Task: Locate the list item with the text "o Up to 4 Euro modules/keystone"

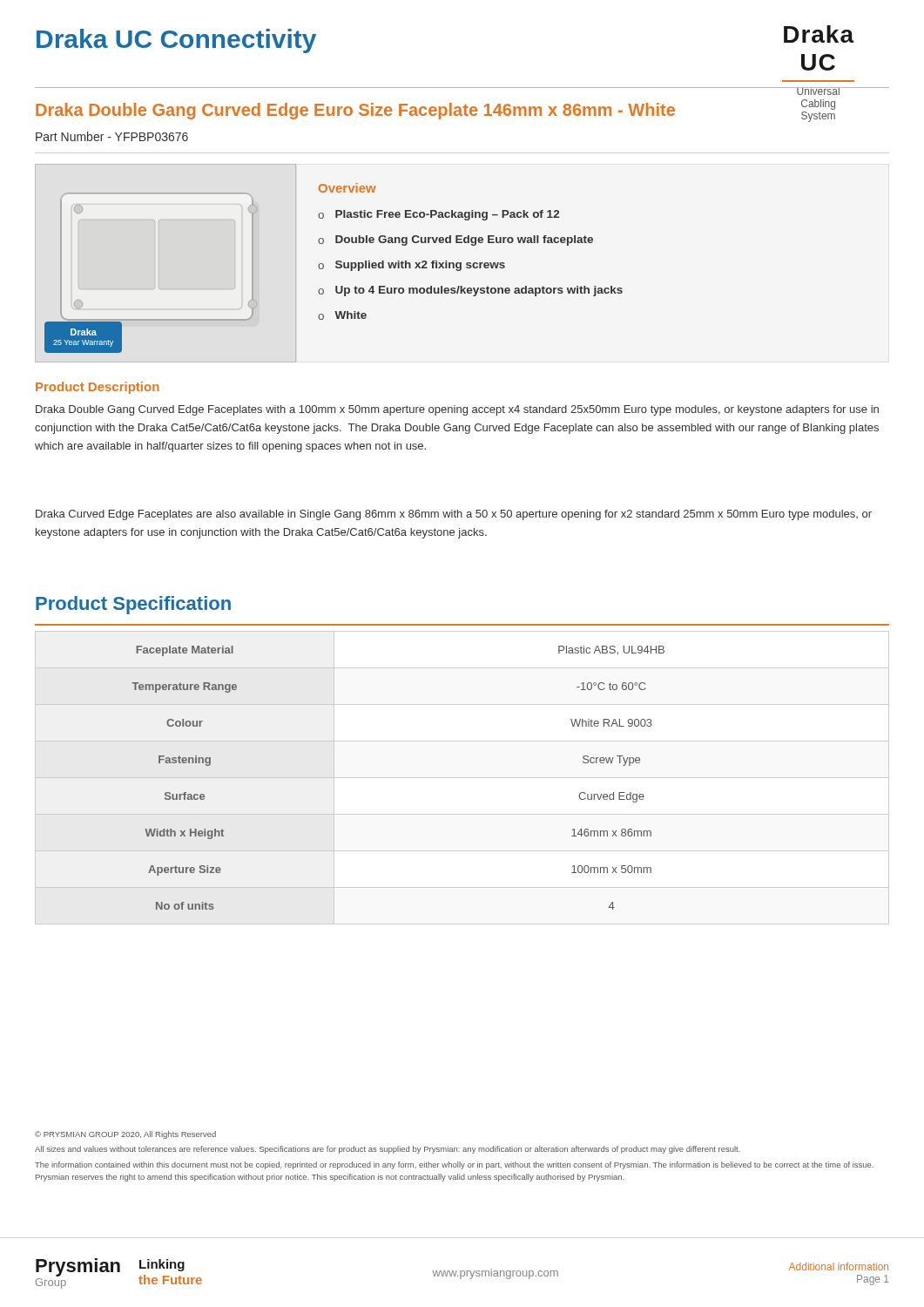Action: 470,291
